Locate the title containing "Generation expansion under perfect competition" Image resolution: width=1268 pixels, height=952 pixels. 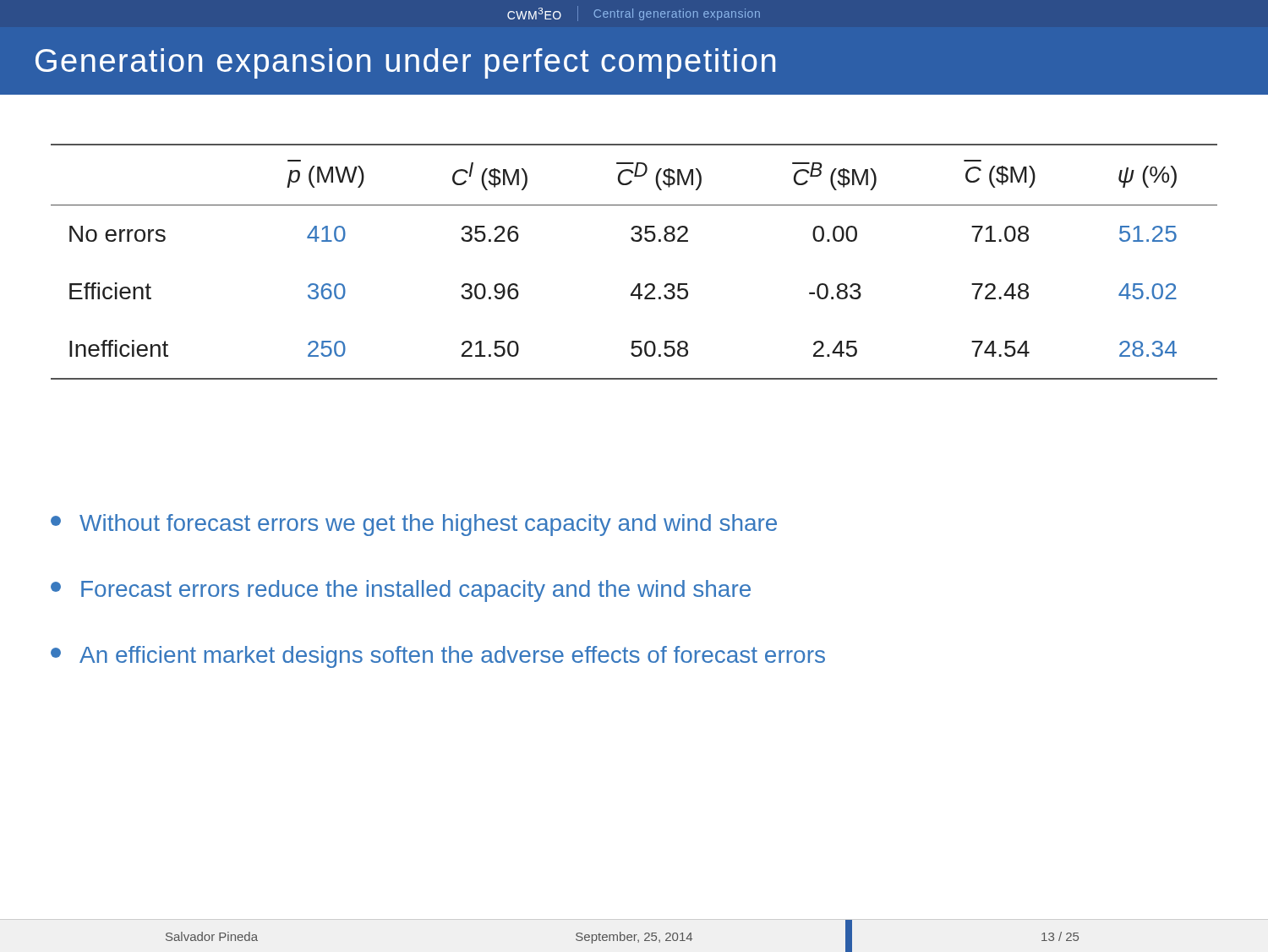click(x=406, y=61)
